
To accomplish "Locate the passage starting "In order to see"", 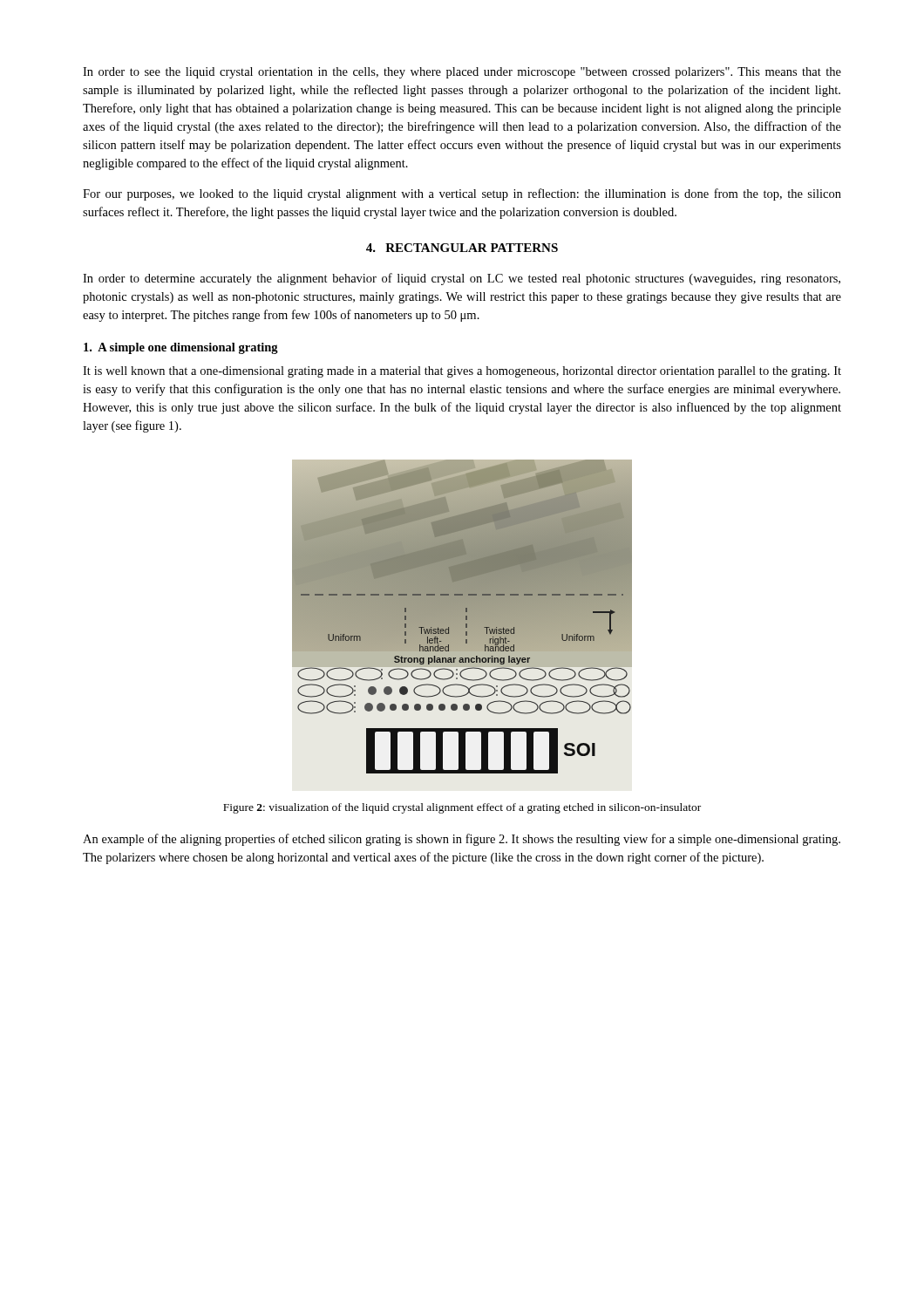I will click(x=462, y=118).
